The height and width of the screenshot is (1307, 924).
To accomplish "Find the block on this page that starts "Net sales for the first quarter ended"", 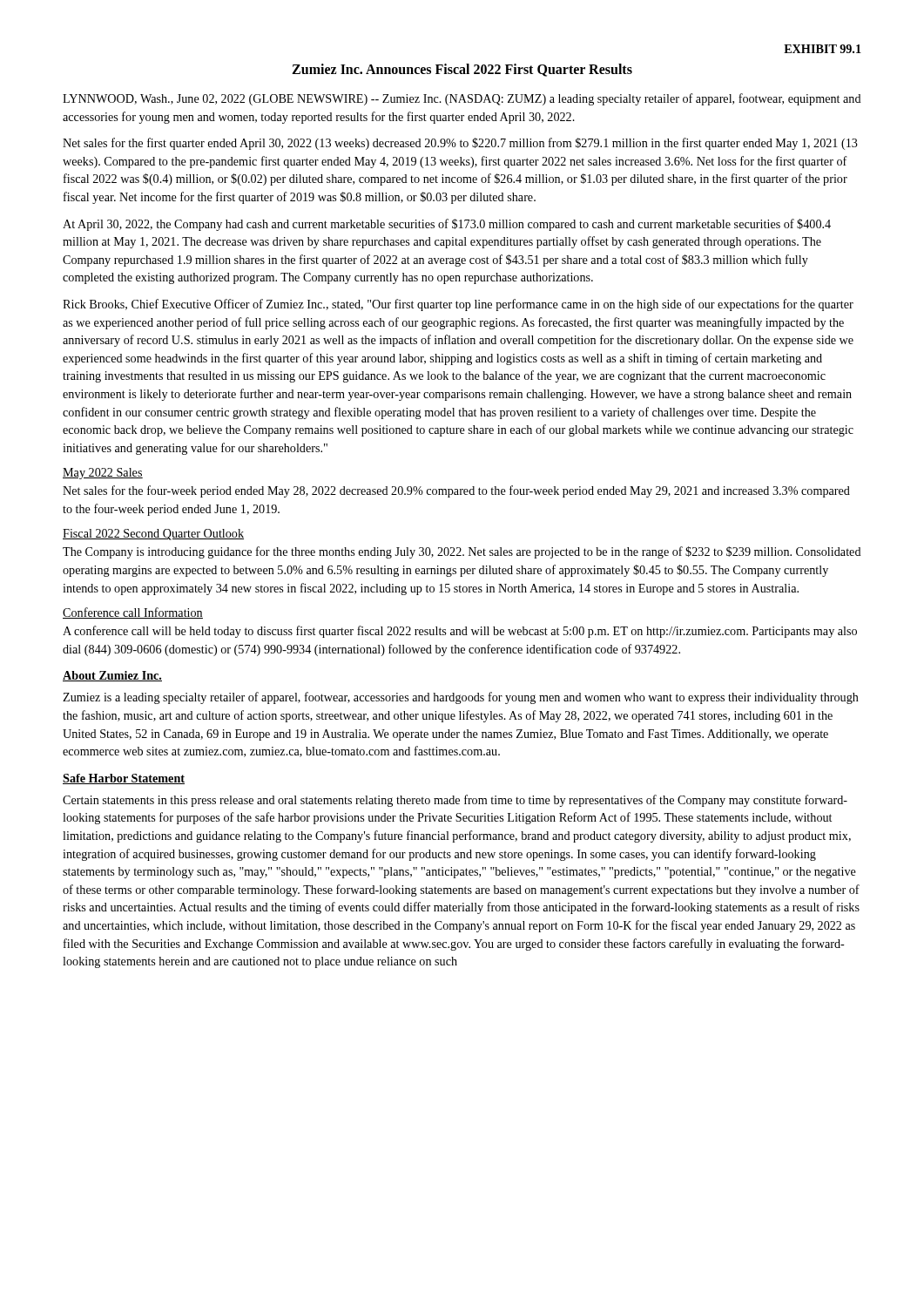I will [460, 170].
